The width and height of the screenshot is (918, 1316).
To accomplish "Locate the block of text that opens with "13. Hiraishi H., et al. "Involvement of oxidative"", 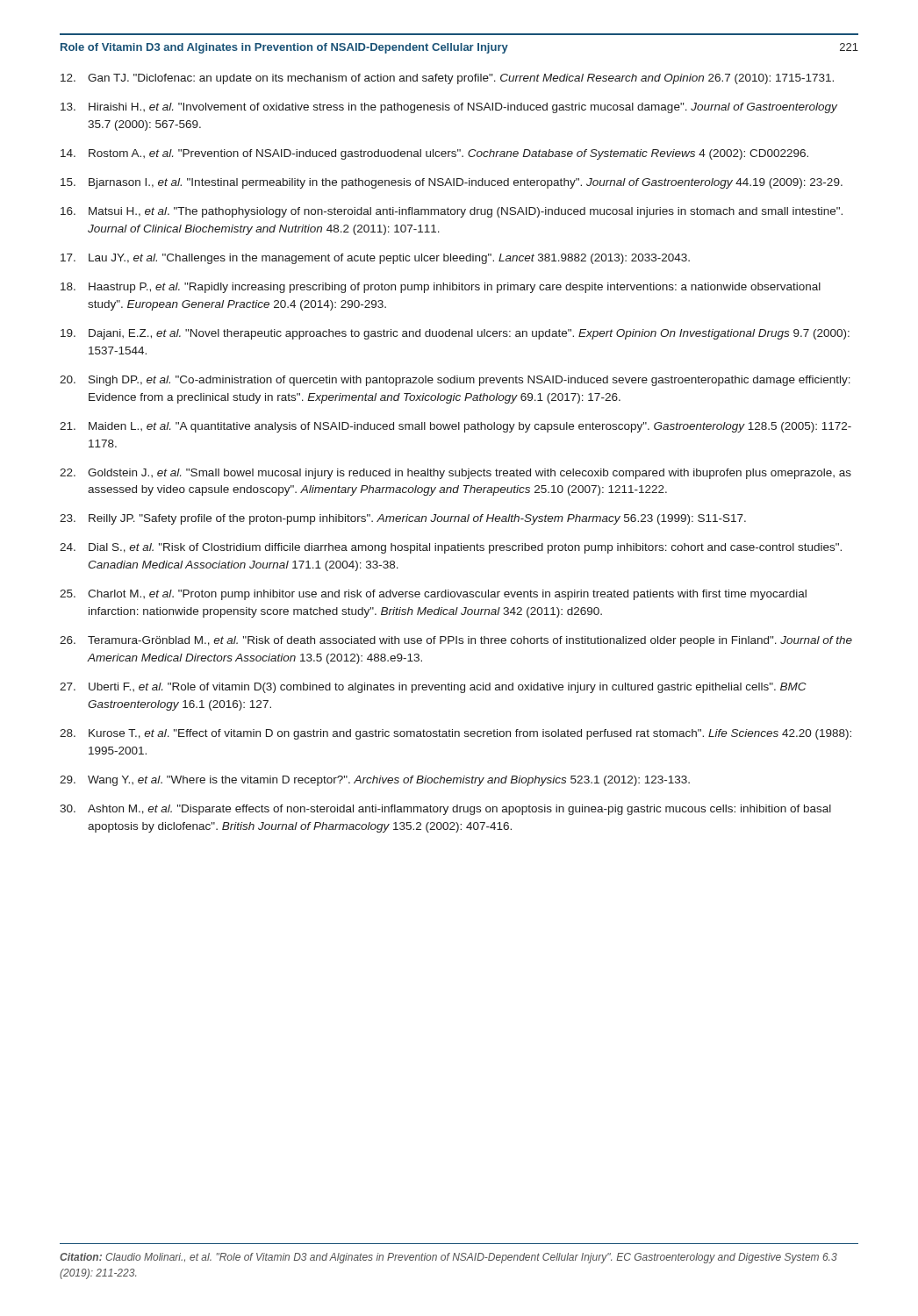I will [459, 116].
